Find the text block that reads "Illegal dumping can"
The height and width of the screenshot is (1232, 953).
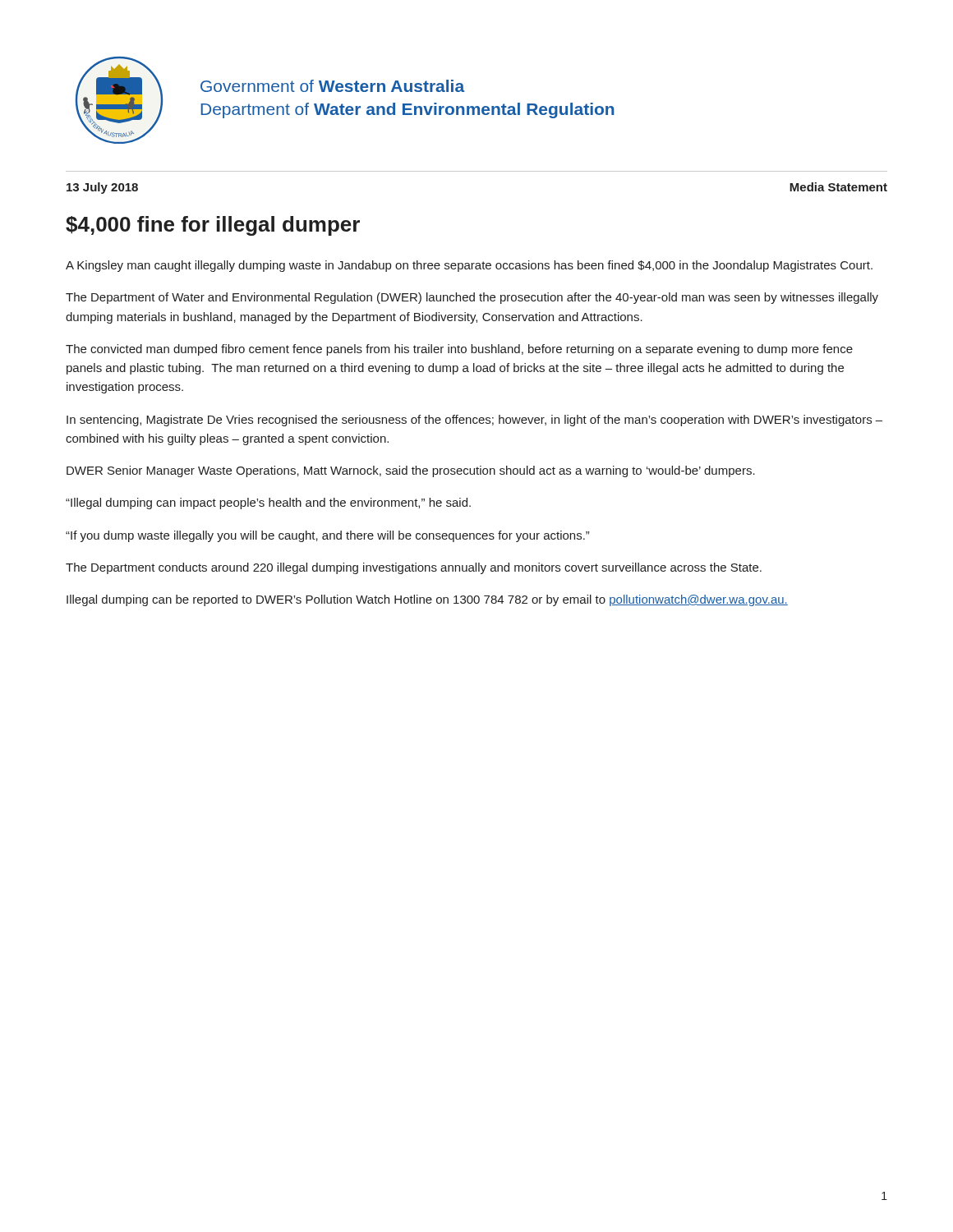pos(427,599)
